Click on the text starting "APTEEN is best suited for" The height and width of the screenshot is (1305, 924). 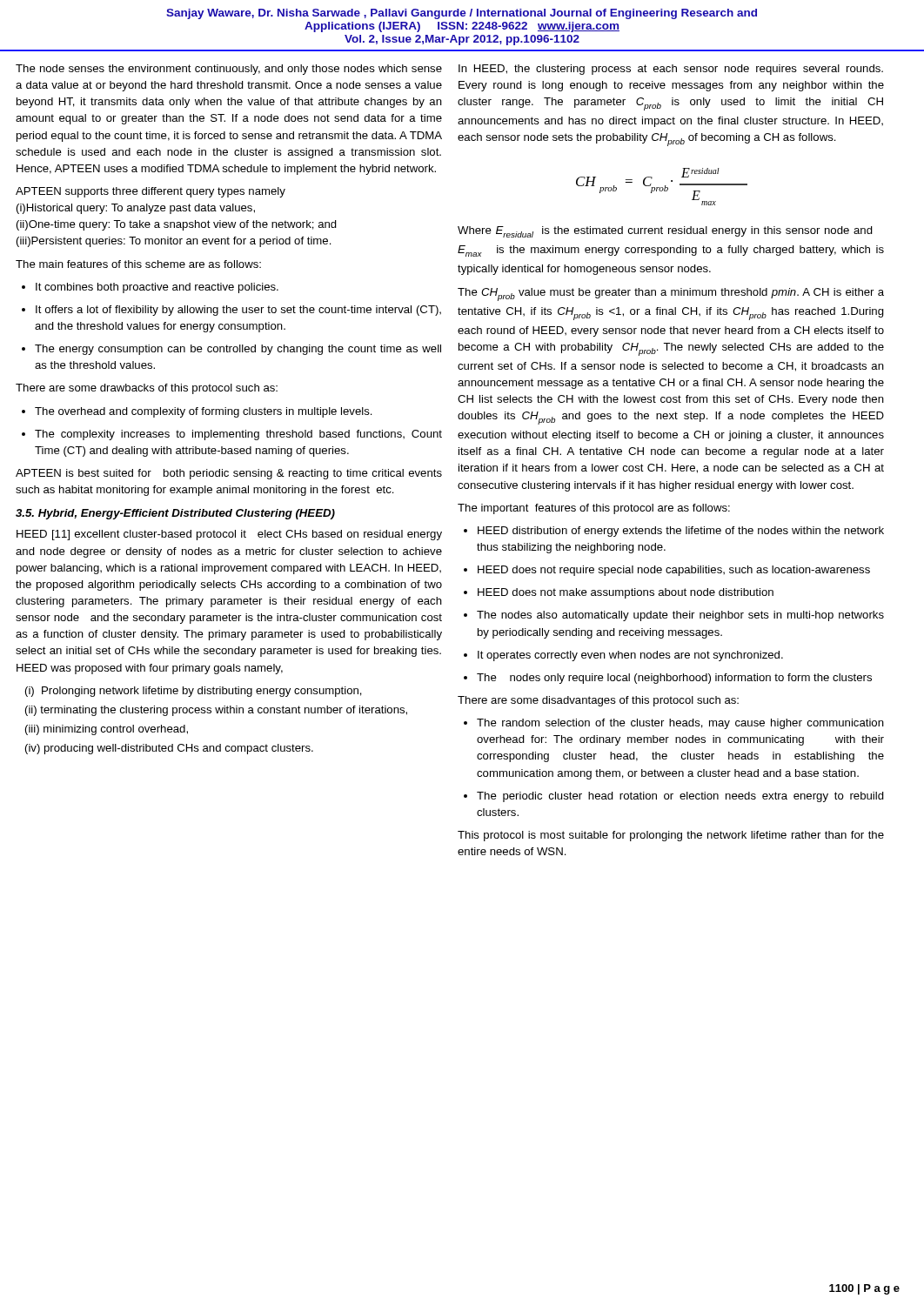coord(229,481)
